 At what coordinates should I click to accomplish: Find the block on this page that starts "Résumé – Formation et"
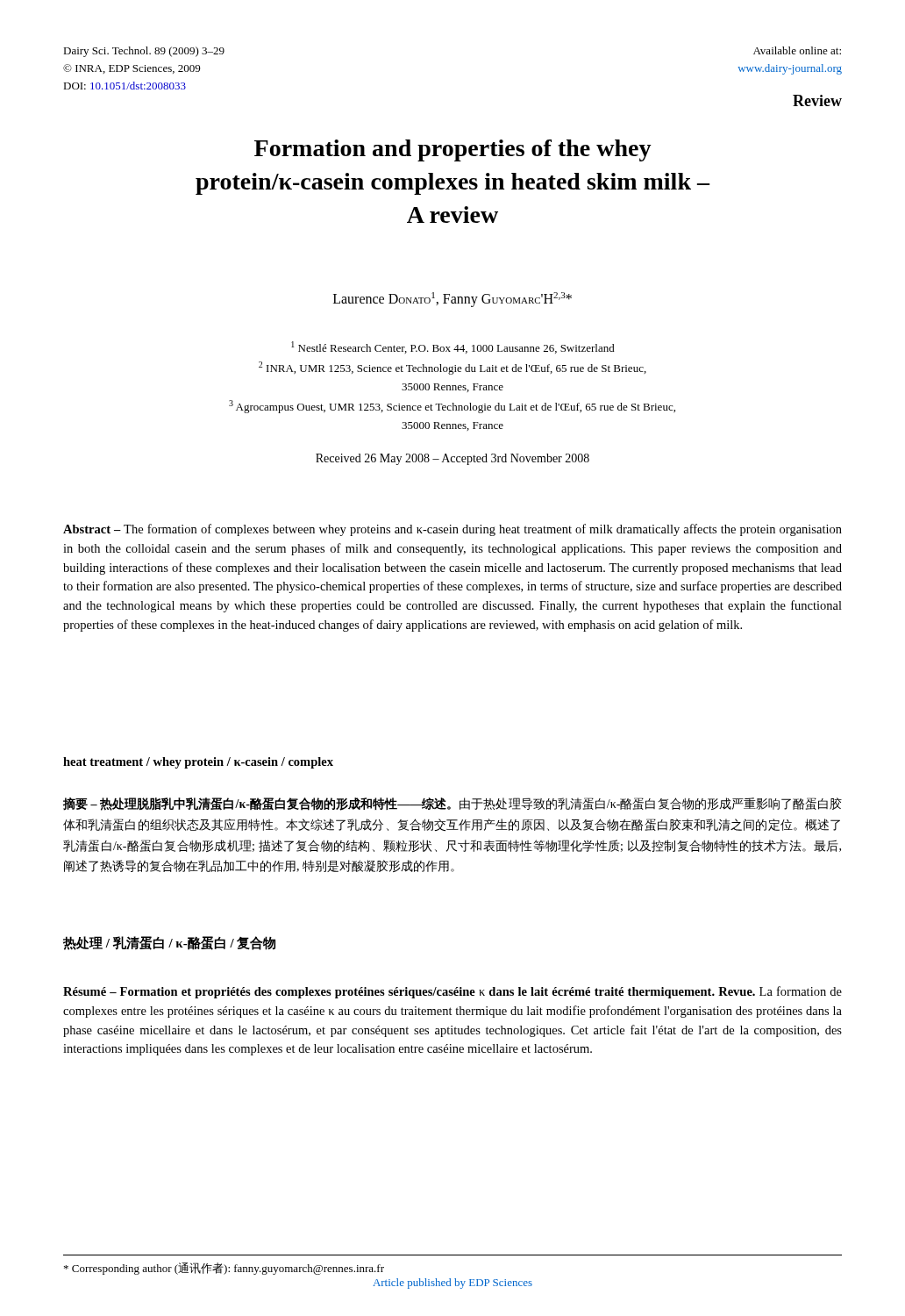click(452, 1020)
